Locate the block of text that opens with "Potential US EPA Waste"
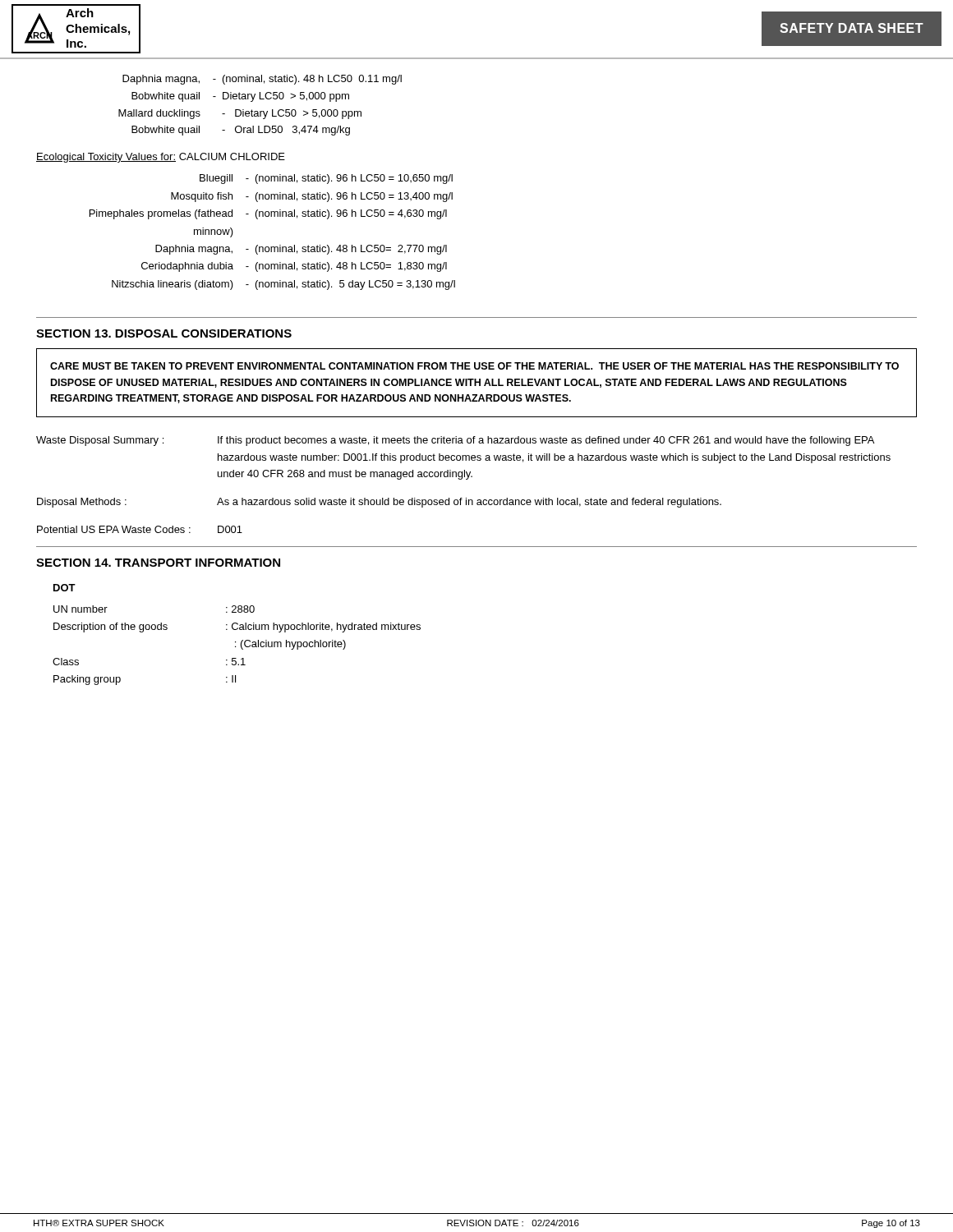 point(140,529)
